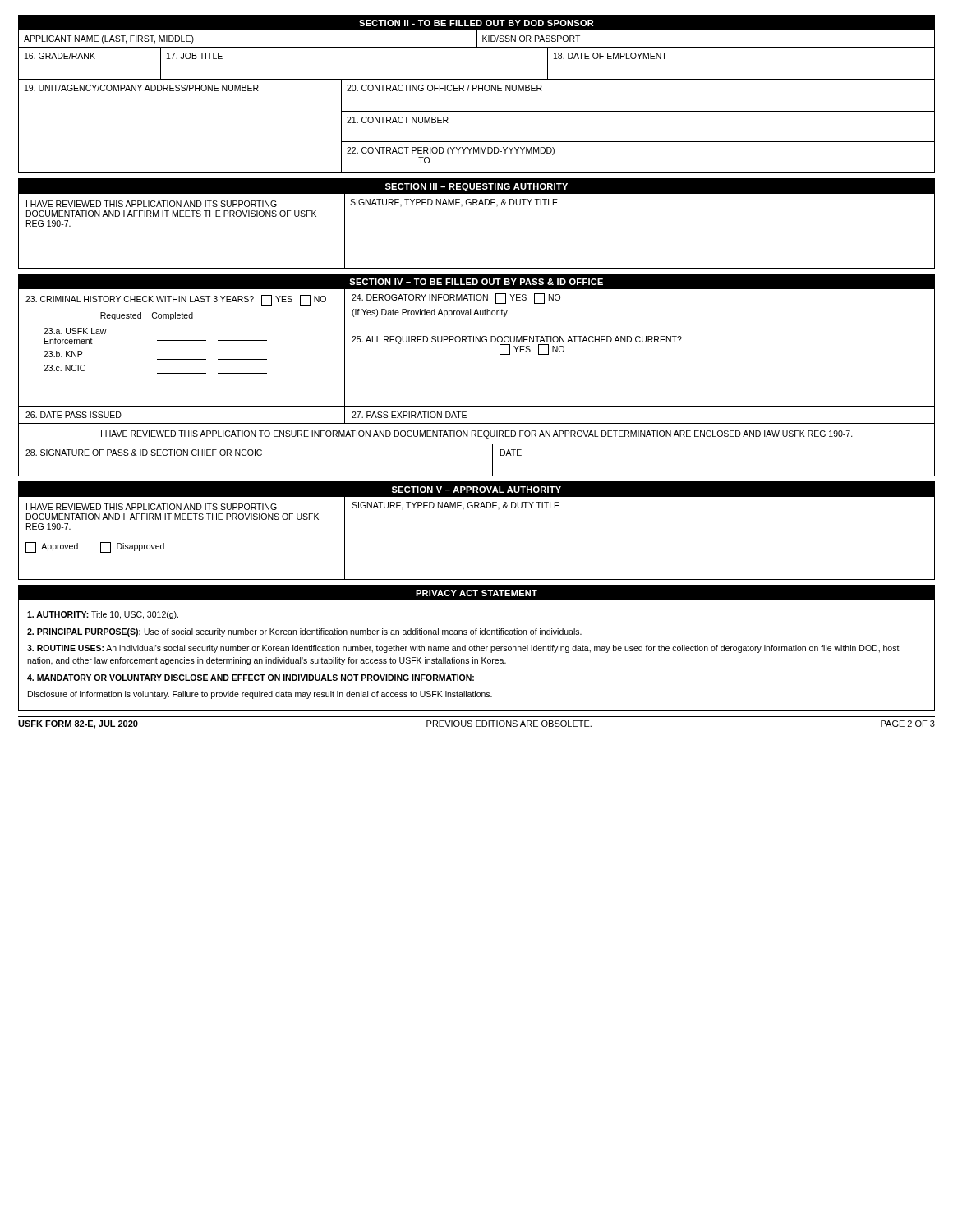Image resolution: width=953 pixels, height=1232 pixels.
Task: Click on the text starting "Disclosure of information"
Action: 260,694
